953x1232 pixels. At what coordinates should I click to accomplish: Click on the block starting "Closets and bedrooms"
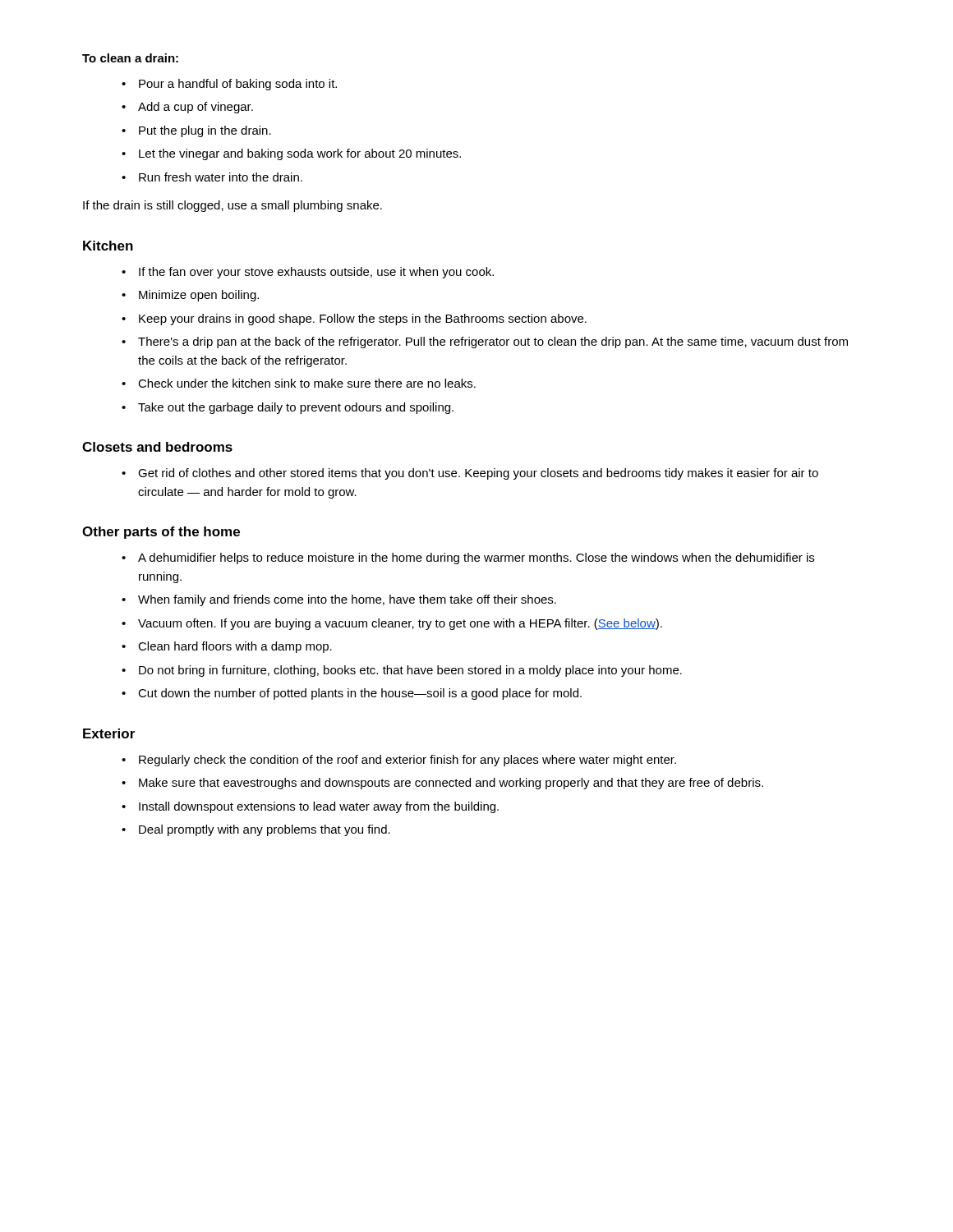point(157,447)
